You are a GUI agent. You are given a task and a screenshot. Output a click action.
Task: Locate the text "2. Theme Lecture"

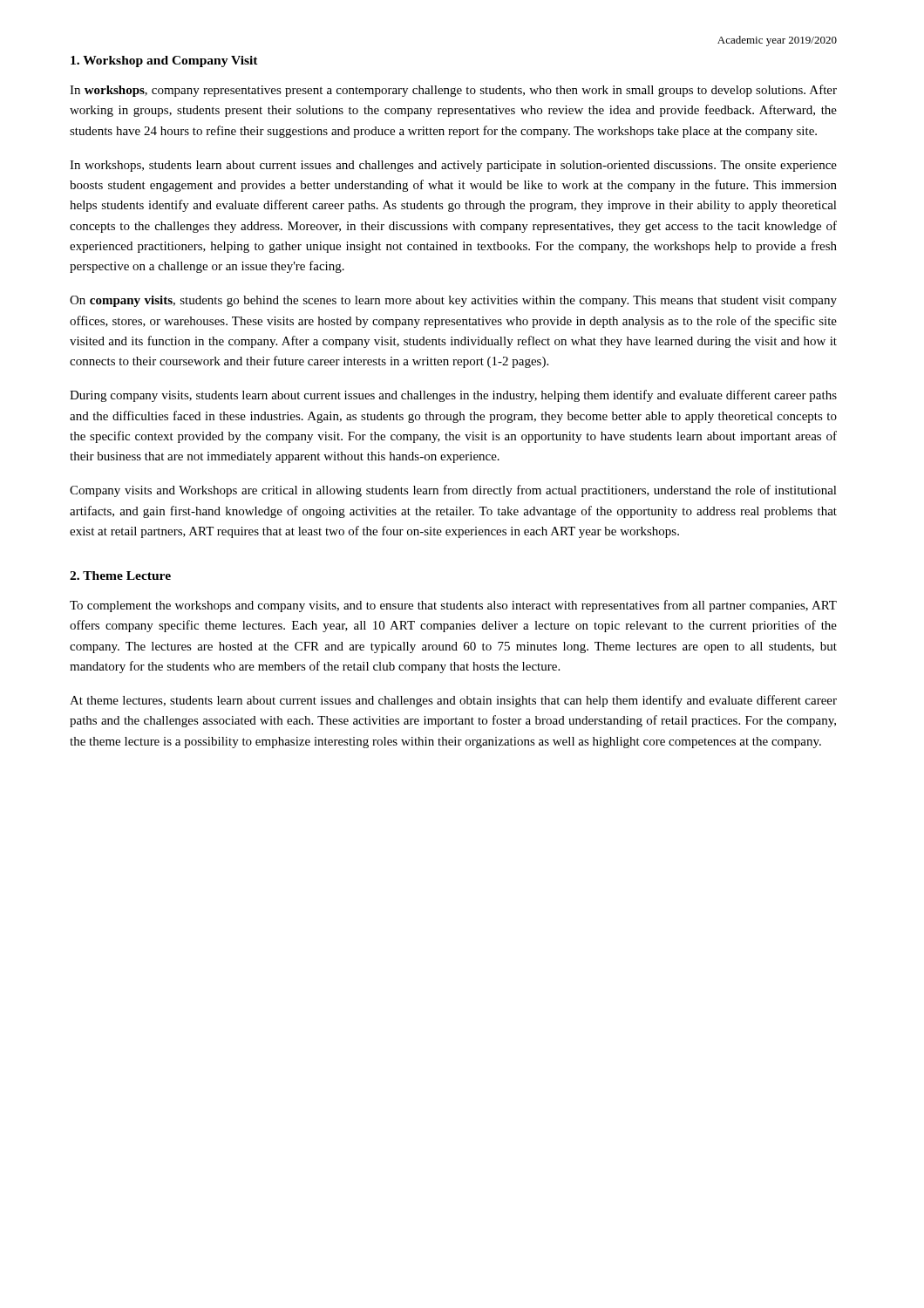(x=120, y=575)
